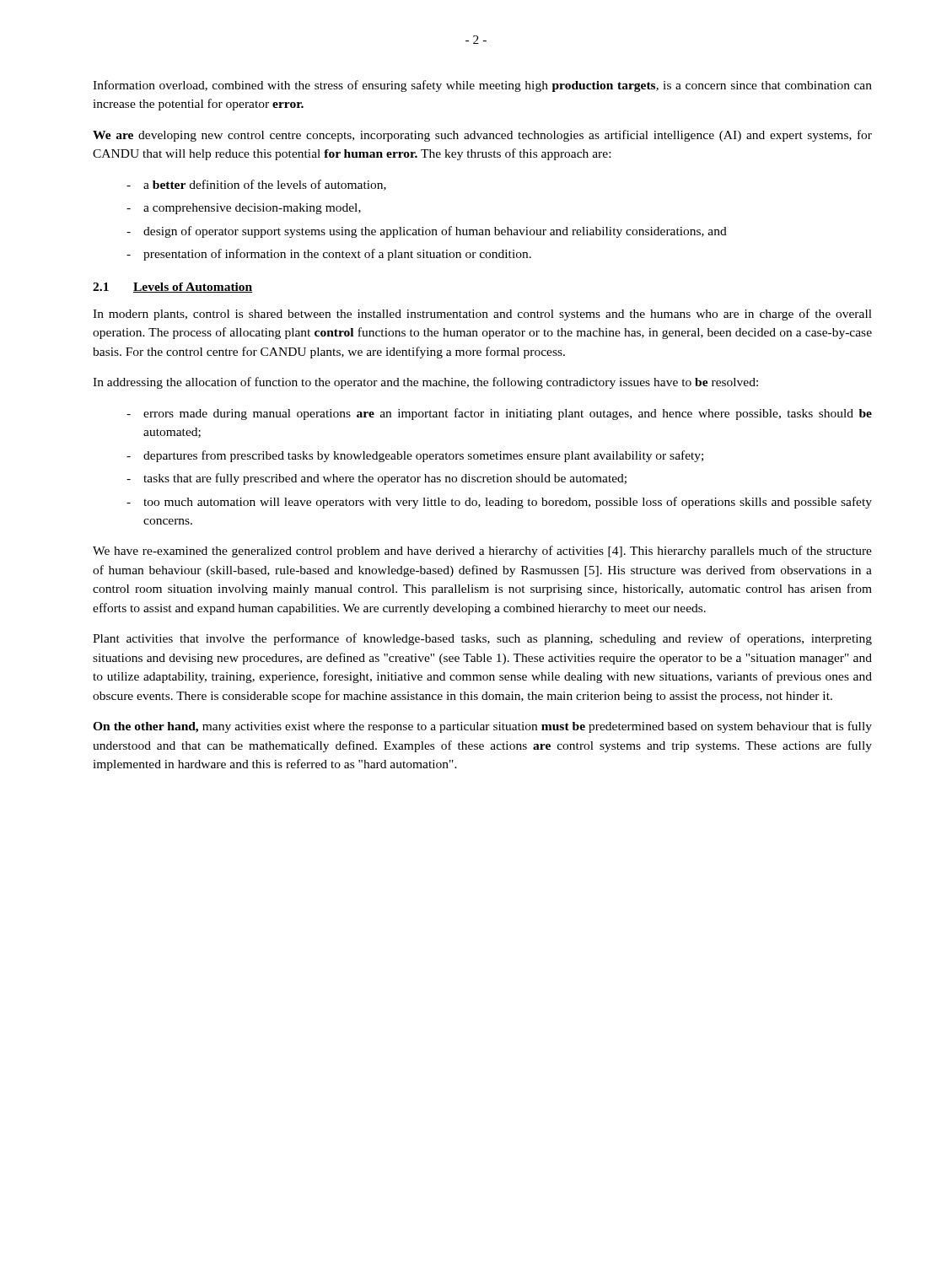Navigate to the text block starting "Information overload, combined with the stress of ensuring"
This screenshot has height=1265, width=952.
[482, 95]
